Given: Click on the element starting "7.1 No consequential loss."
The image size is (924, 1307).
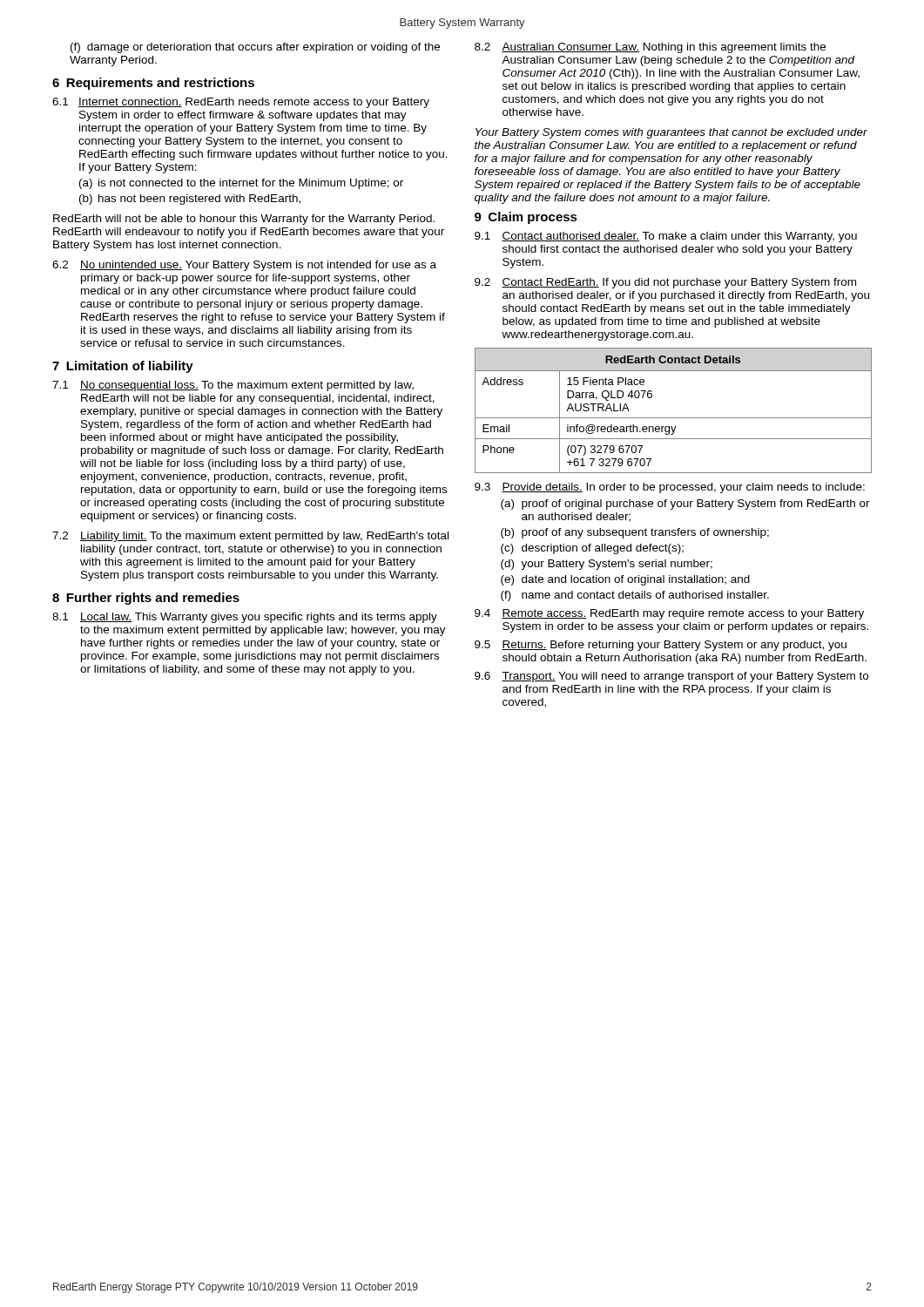Looking at the screenshot, I should [251, 450].
